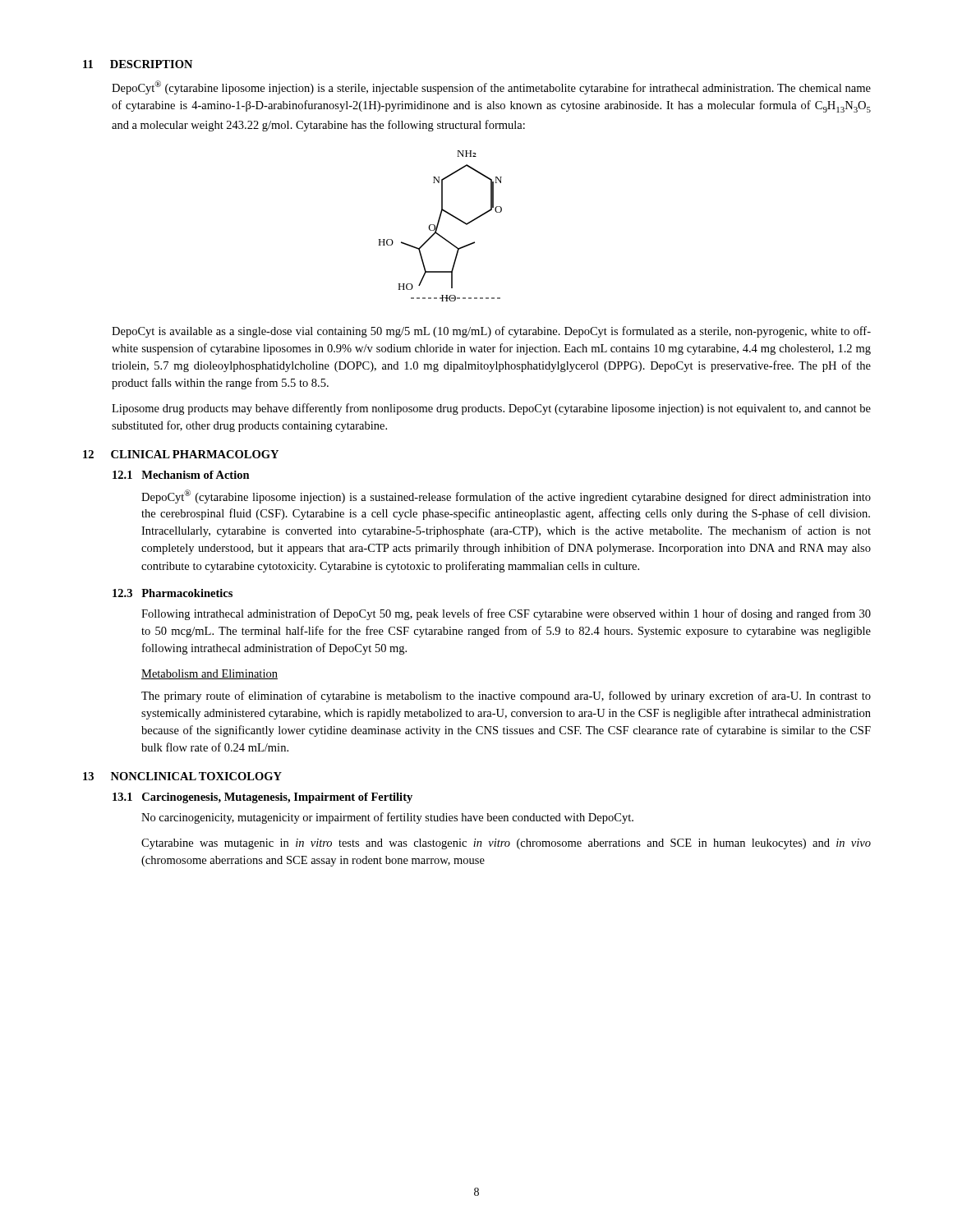Find "11 DESCRIPTION" on this page
This screenshot has width=953, height=1232.
click(137, 64)
